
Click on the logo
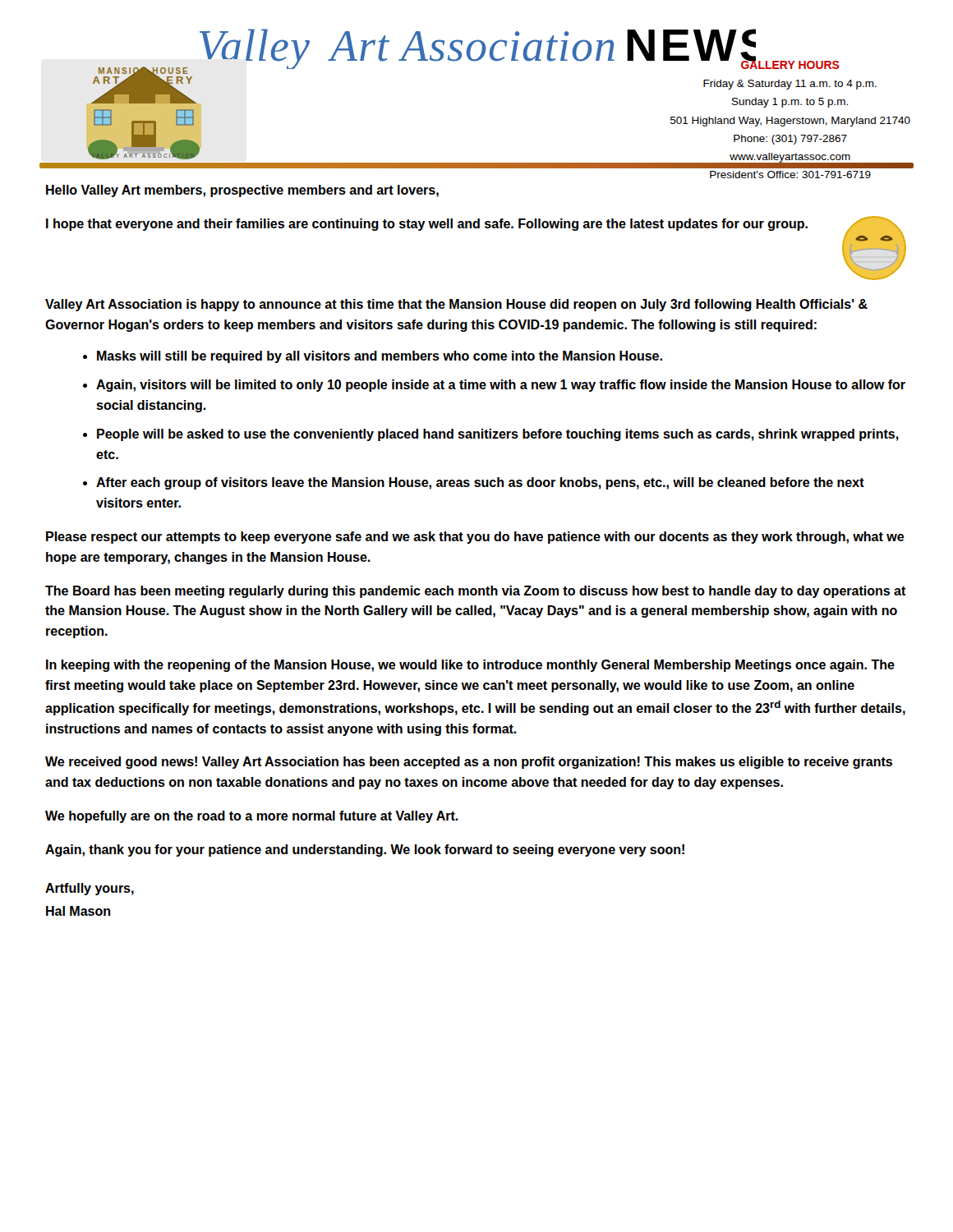[144, 110]
